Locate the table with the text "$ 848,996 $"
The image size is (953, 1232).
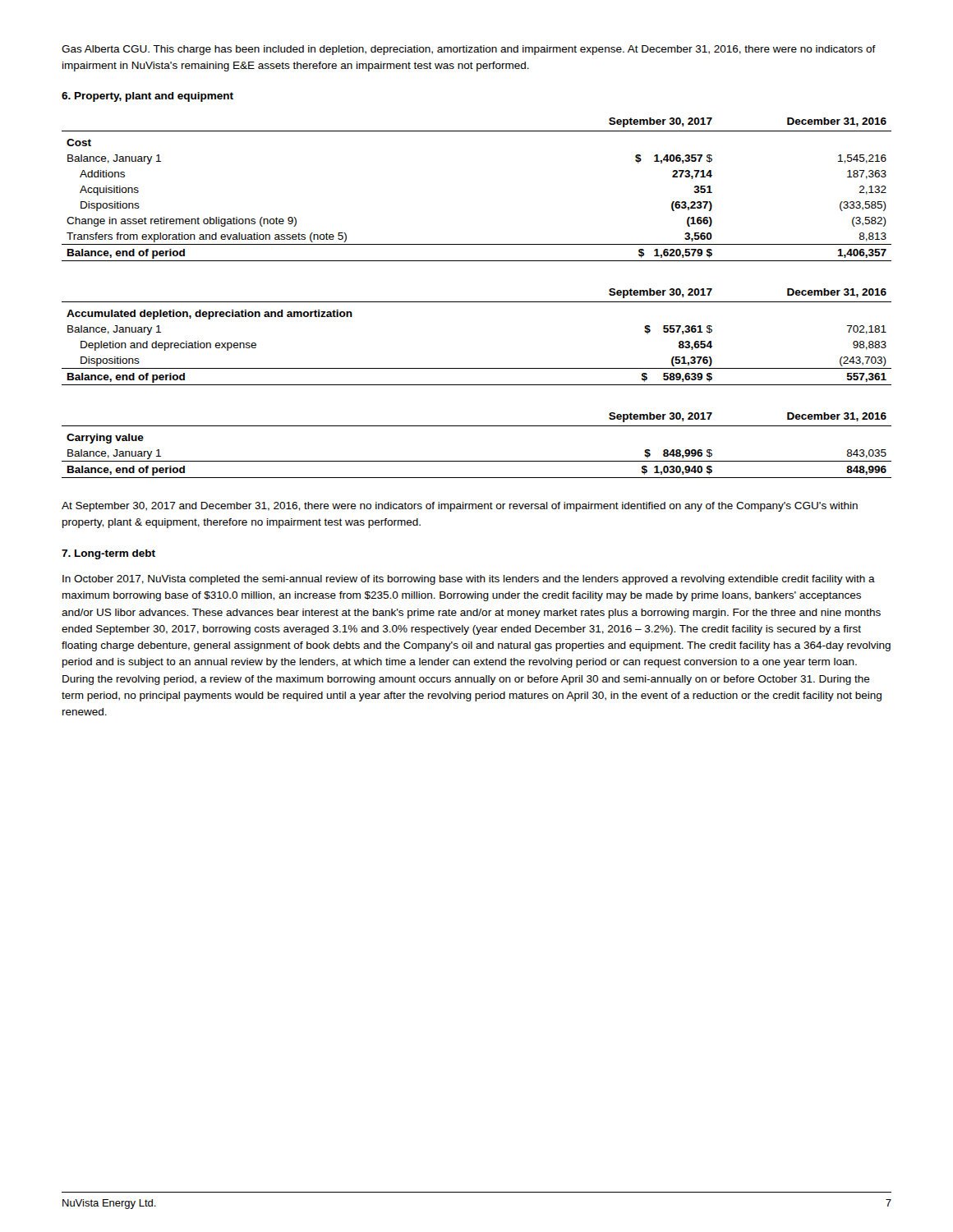476,443
